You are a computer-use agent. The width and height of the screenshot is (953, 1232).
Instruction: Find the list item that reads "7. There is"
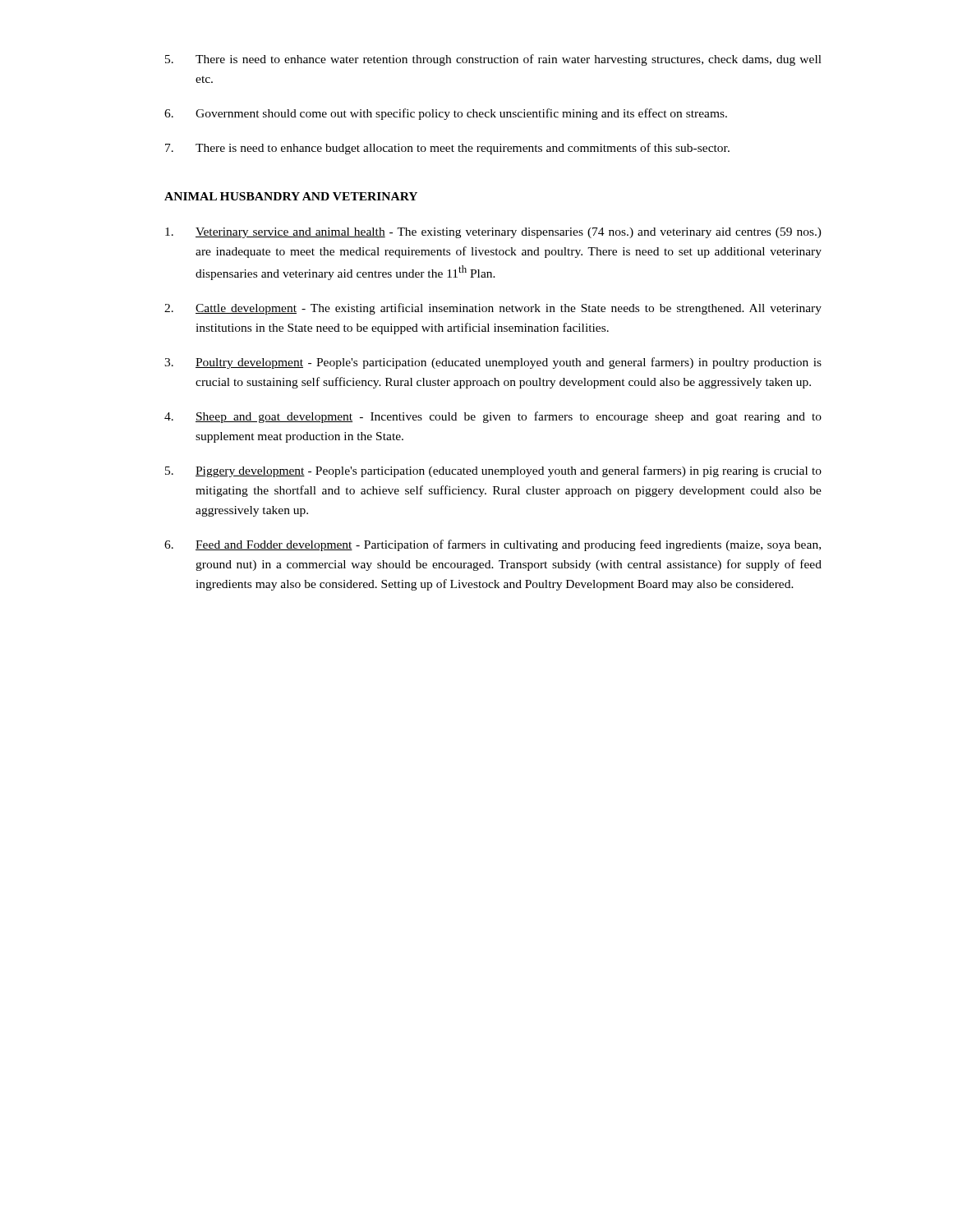[493, 148]
